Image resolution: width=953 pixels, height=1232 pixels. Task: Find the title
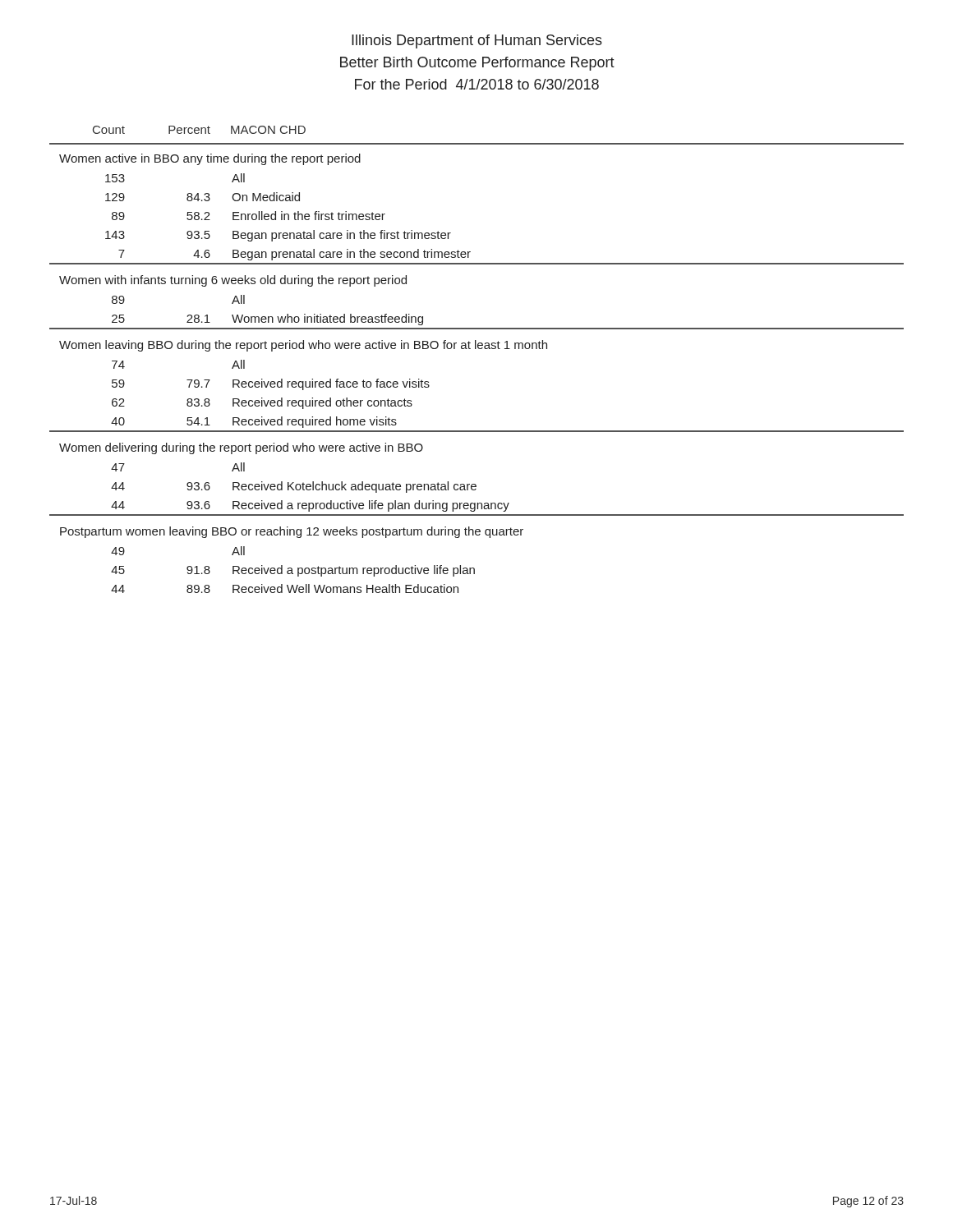coord(476,62)
